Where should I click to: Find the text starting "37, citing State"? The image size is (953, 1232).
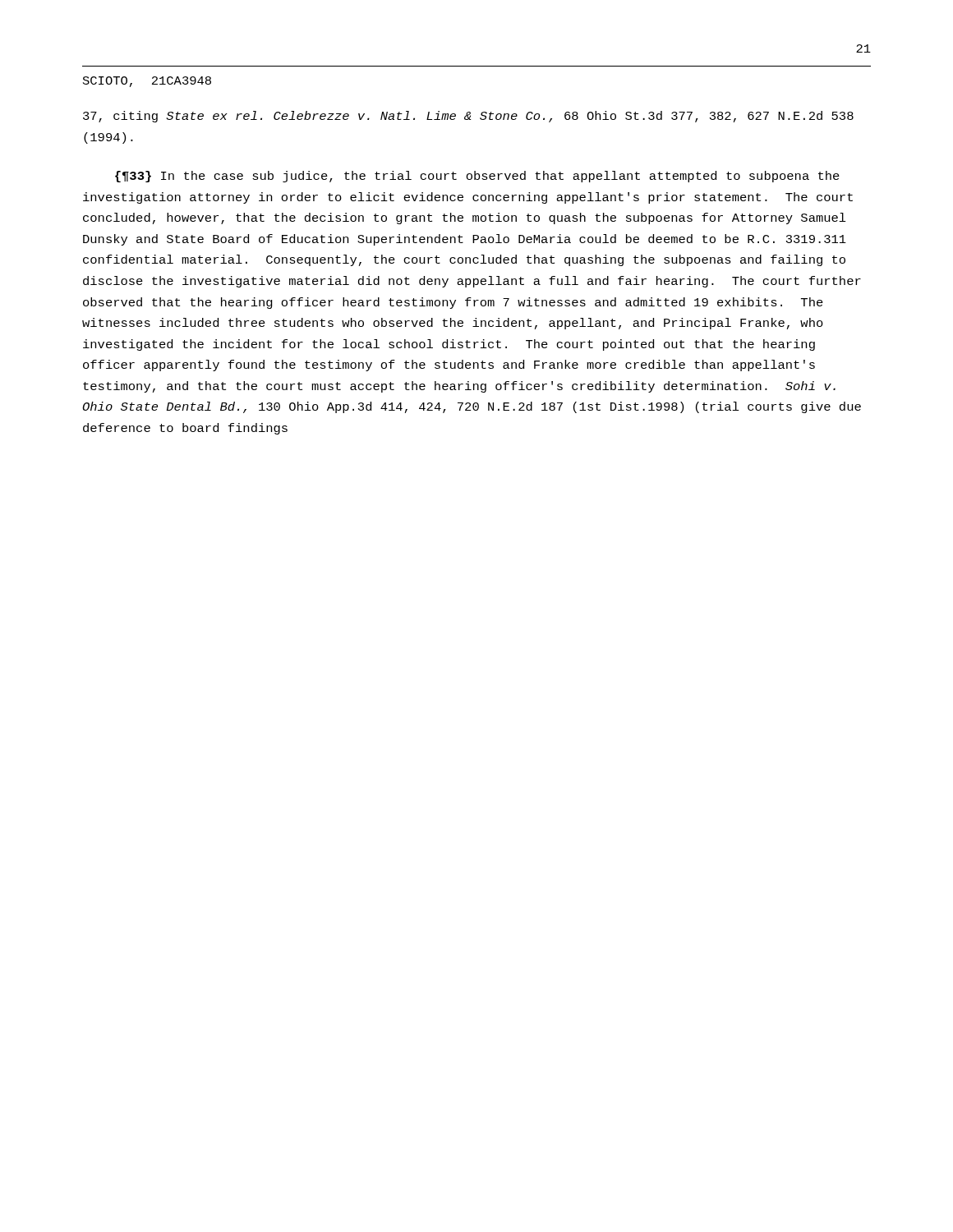click(468, 127)
